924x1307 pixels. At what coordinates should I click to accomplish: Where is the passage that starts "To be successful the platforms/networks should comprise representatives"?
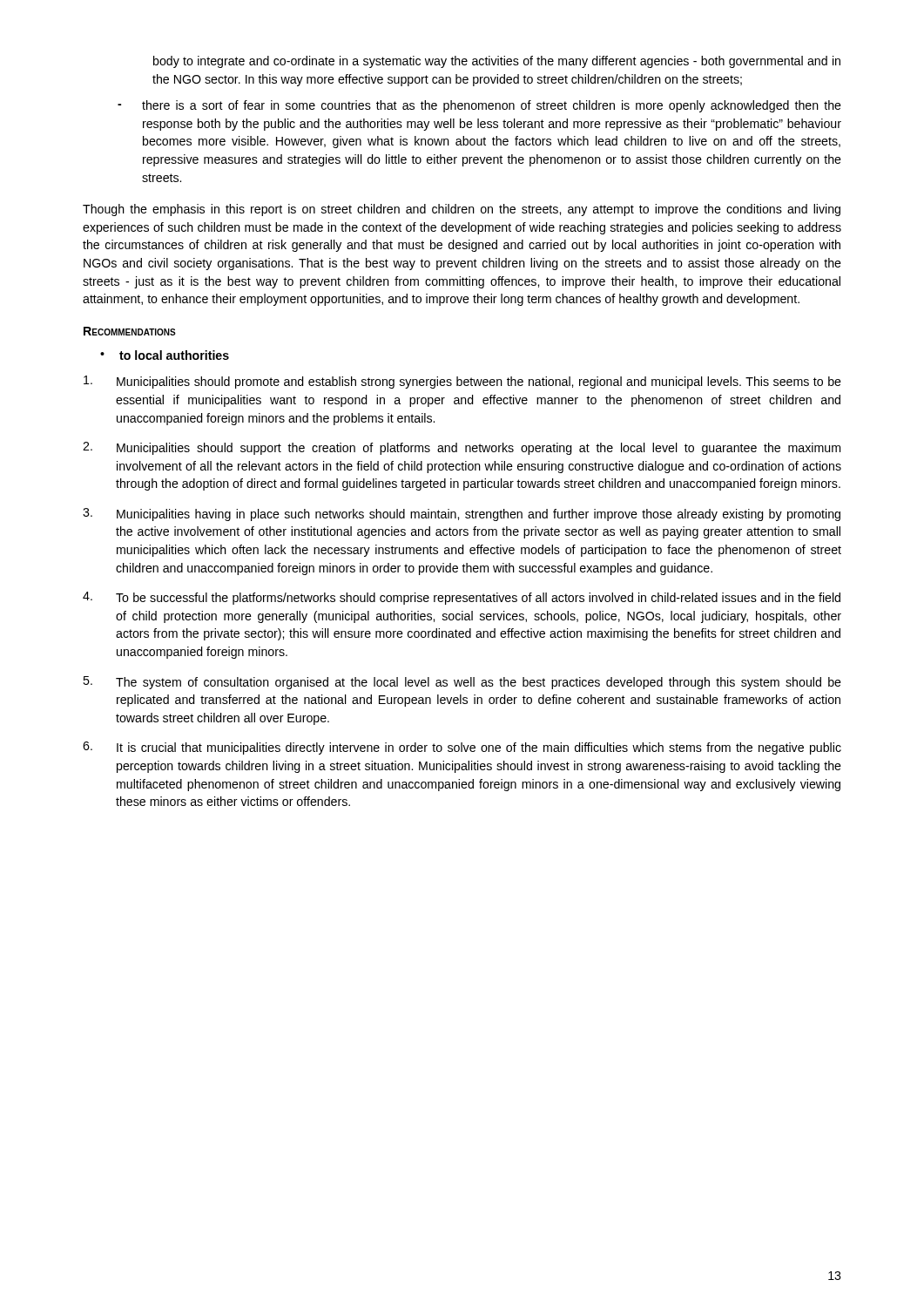(462, 625)
